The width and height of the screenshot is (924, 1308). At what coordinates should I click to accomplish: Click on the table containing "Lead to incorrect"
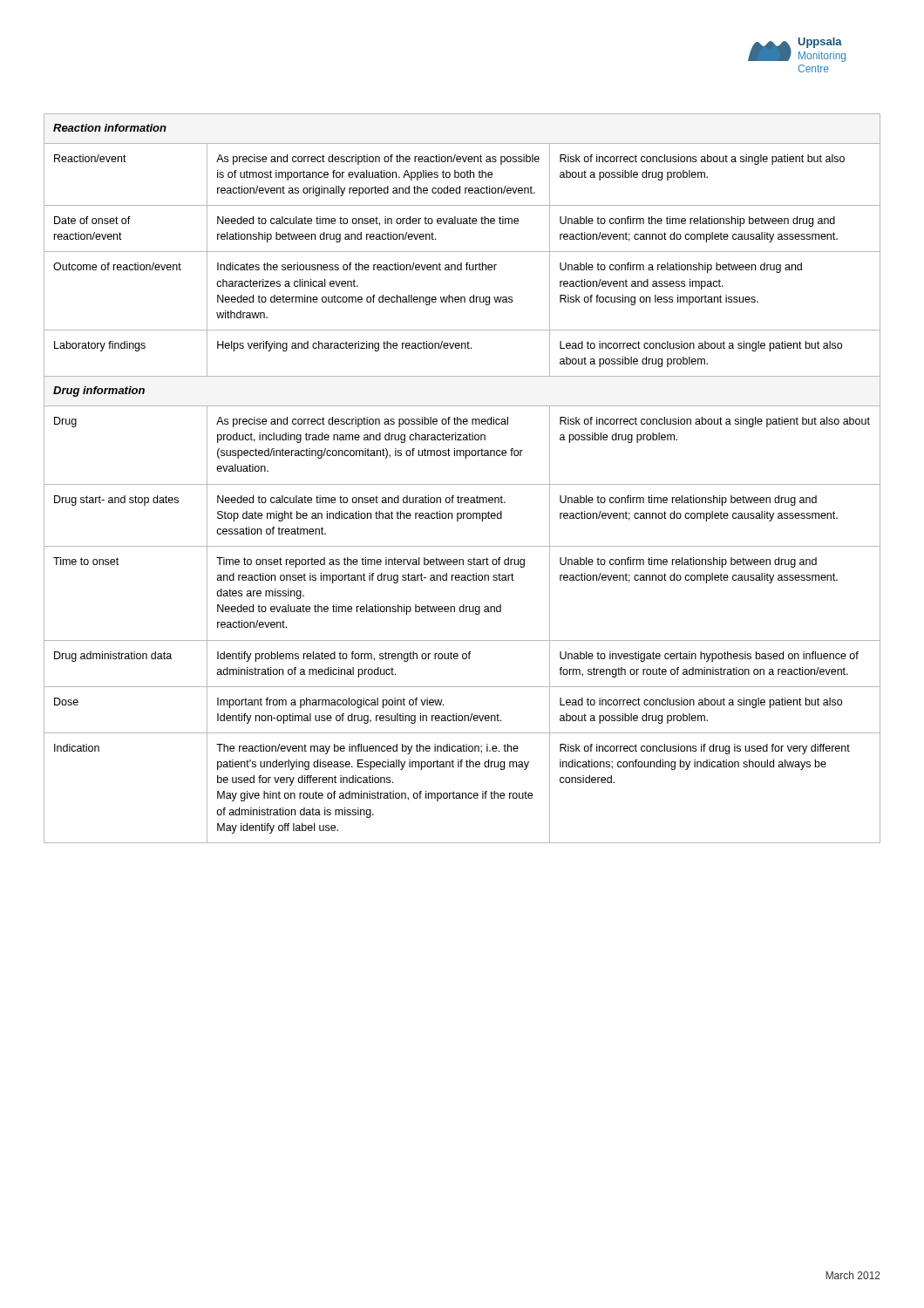click(462, 478)
